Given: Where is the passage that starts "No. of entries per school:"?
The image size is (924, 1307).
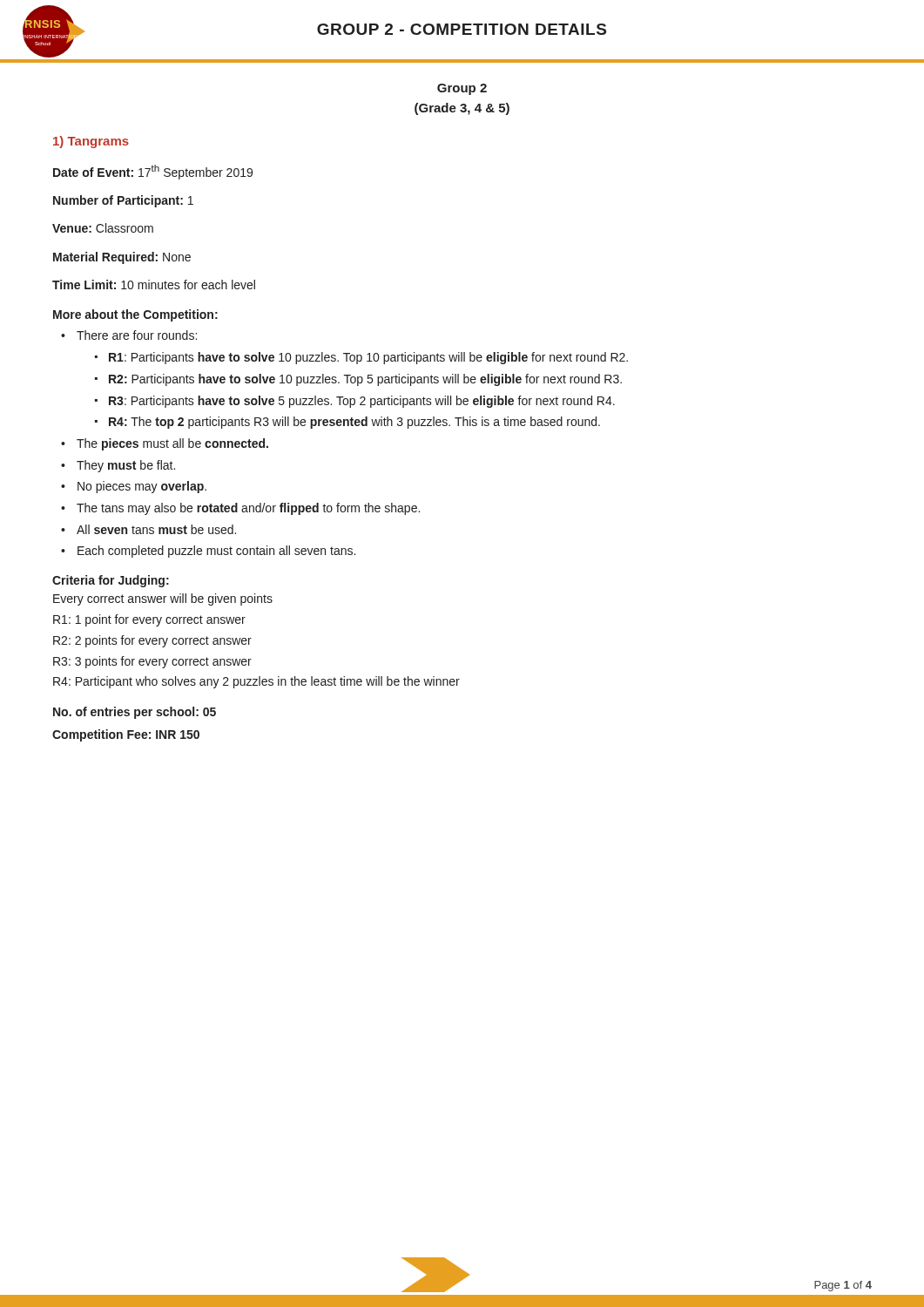Looking at the screenshot, I should 134,712.
